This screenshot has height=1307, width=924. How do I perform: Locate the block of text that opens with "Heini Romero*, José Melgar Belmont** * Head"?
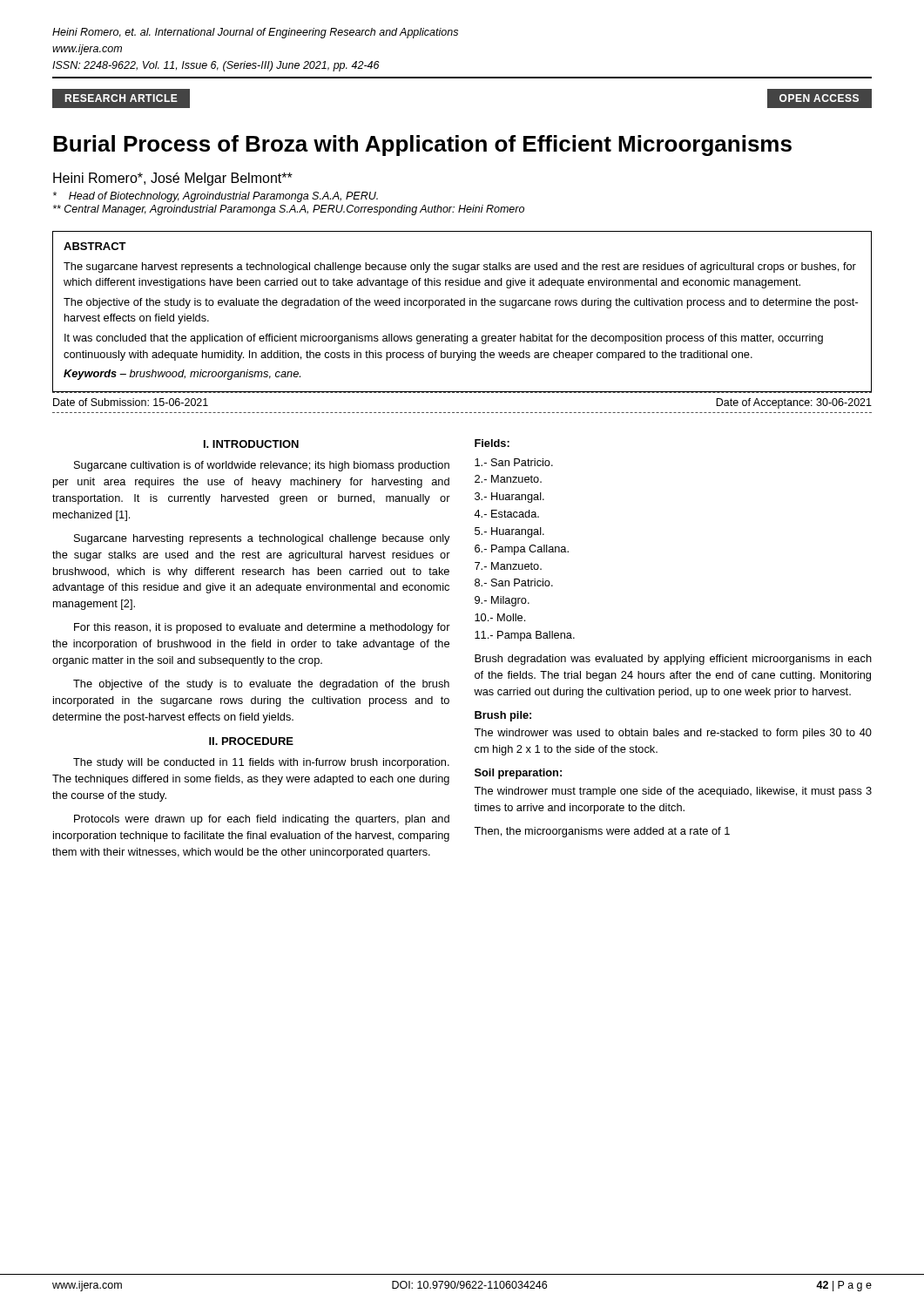tap(462, 193)
